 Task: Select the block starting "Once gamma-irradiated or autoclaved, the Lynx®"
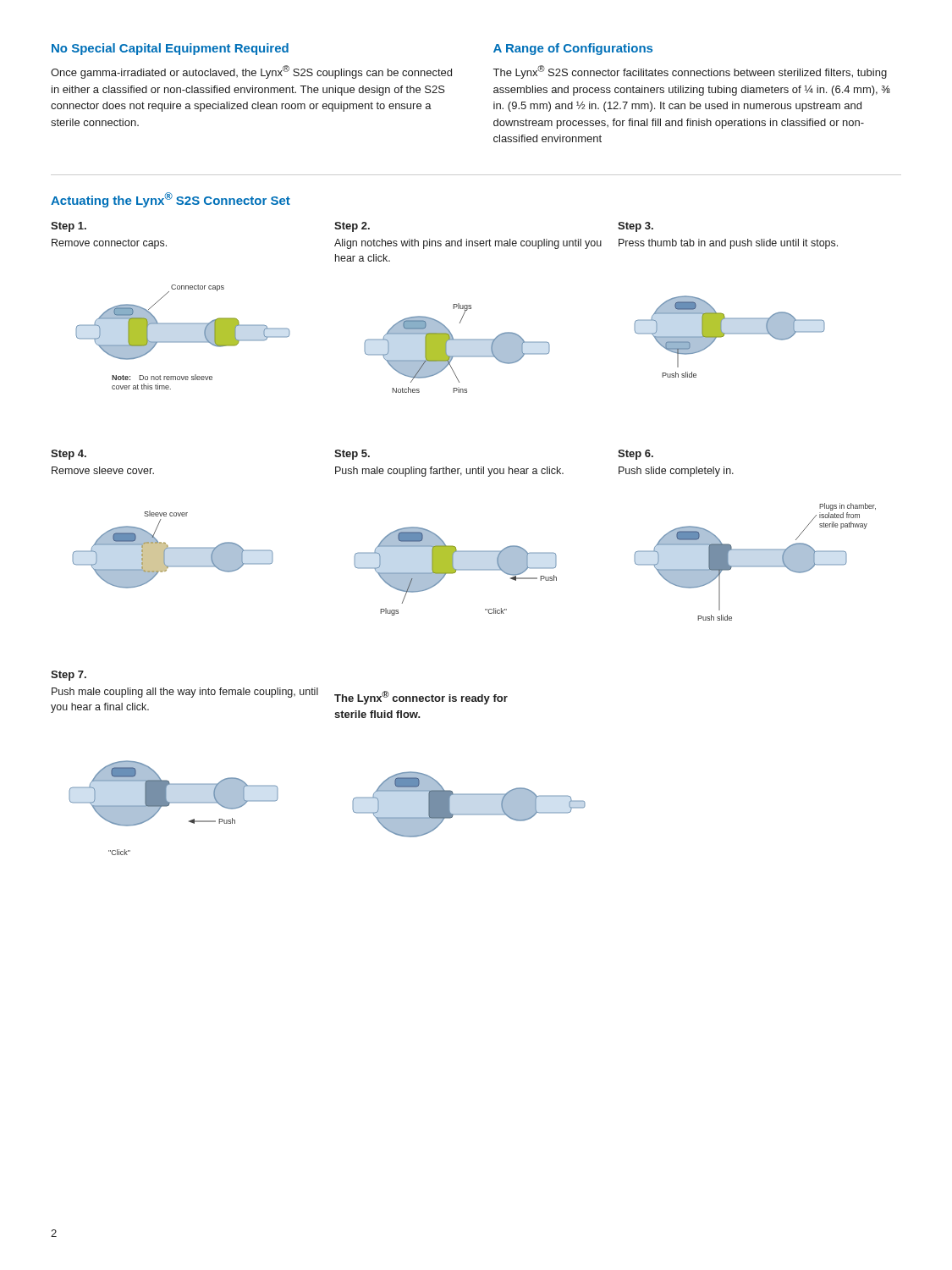[x=252, y=96]
